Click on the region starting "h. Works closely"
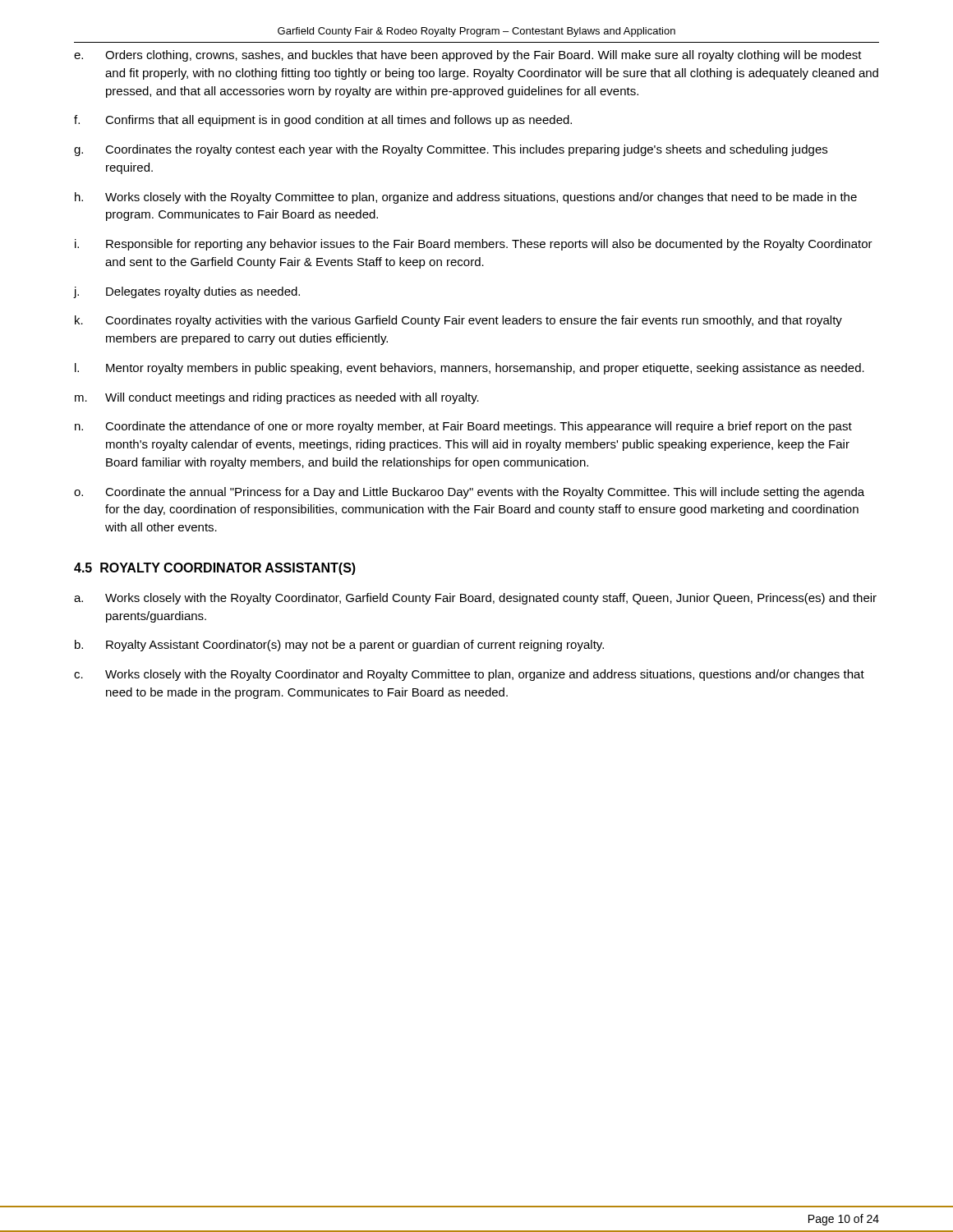953x1232 pixels. click(x=476, y=205)
